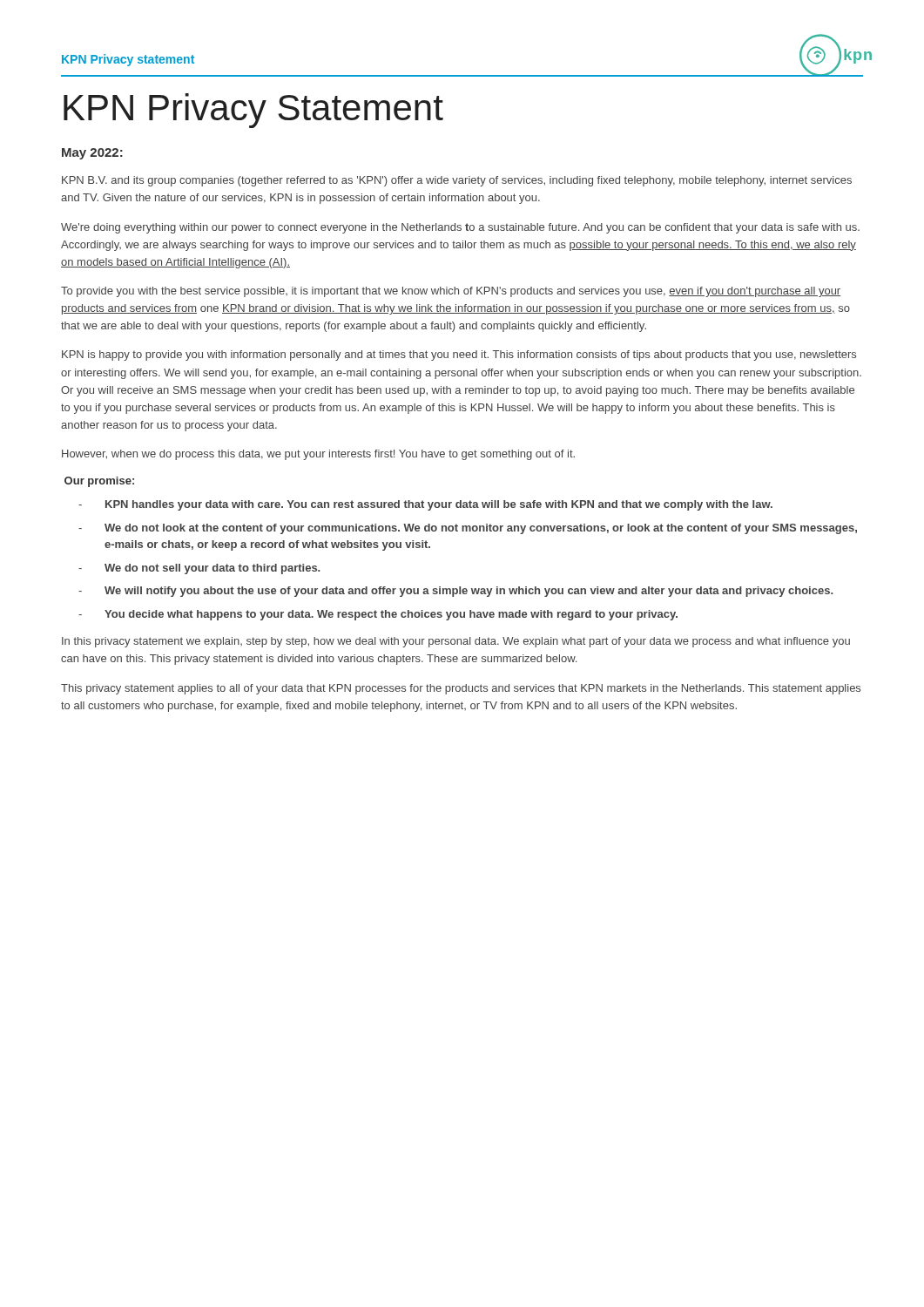
Task: Find the block on this page that starts "KPN is happy to provide"
Action: pos(462,390)
